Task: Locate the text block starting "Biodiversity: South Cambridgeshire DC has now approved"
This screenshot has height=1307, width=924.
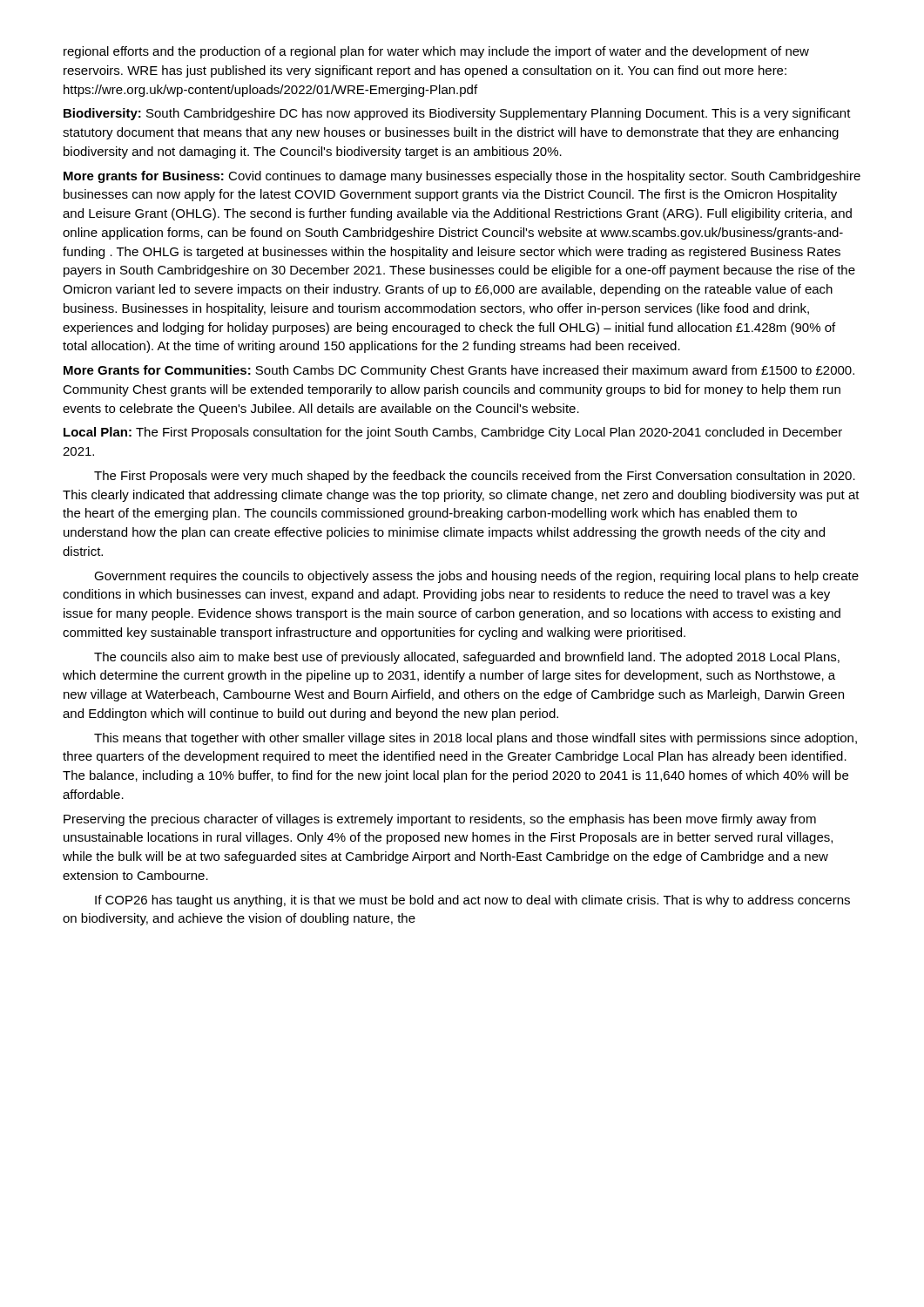Action: (457, 132)
